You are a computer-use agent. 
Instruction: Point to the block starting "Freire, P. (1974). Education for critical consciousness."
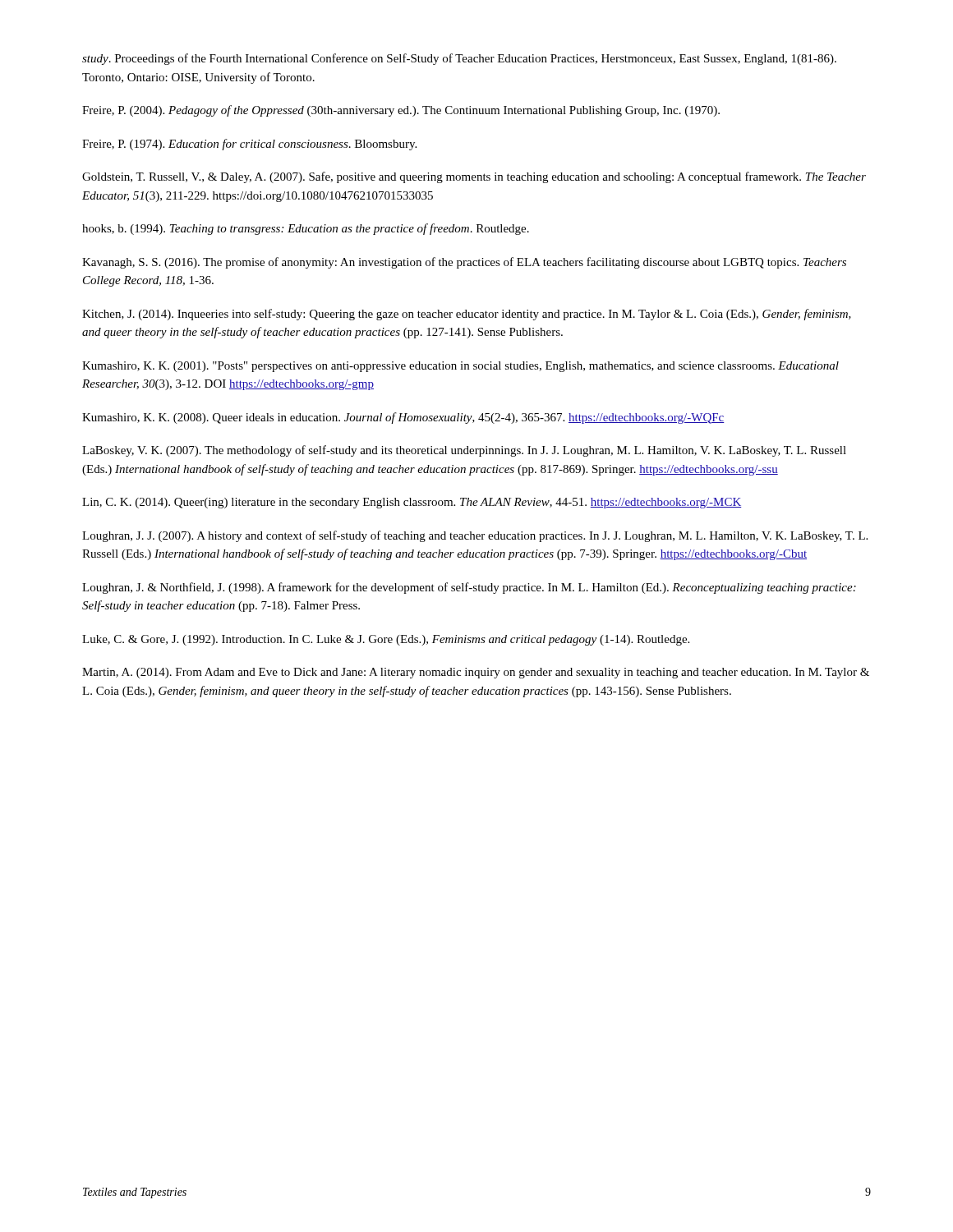(x=250, y=143)
